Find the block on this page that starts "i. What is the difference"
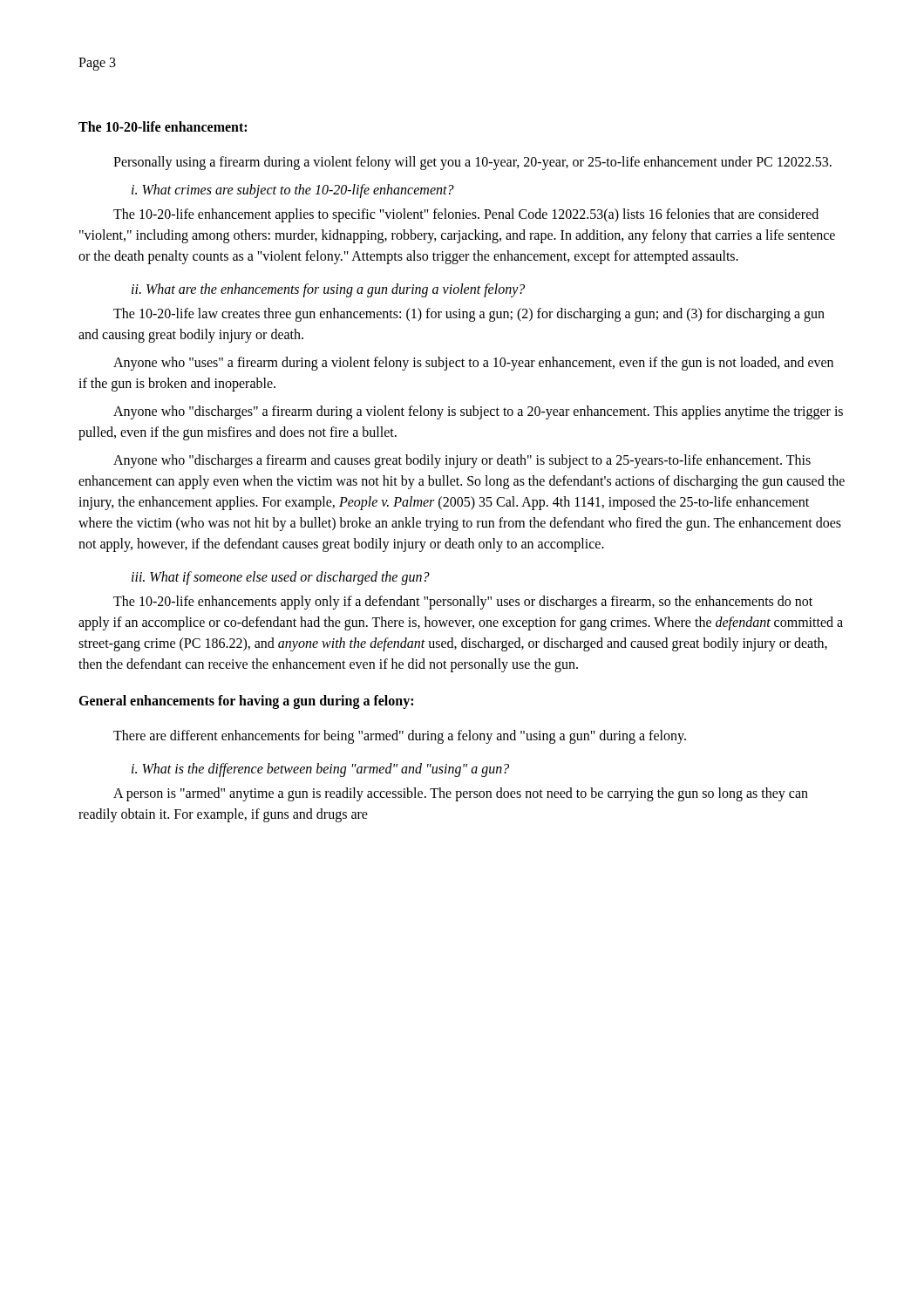Viewport: 924px width, 1308px height. [320, 769]
